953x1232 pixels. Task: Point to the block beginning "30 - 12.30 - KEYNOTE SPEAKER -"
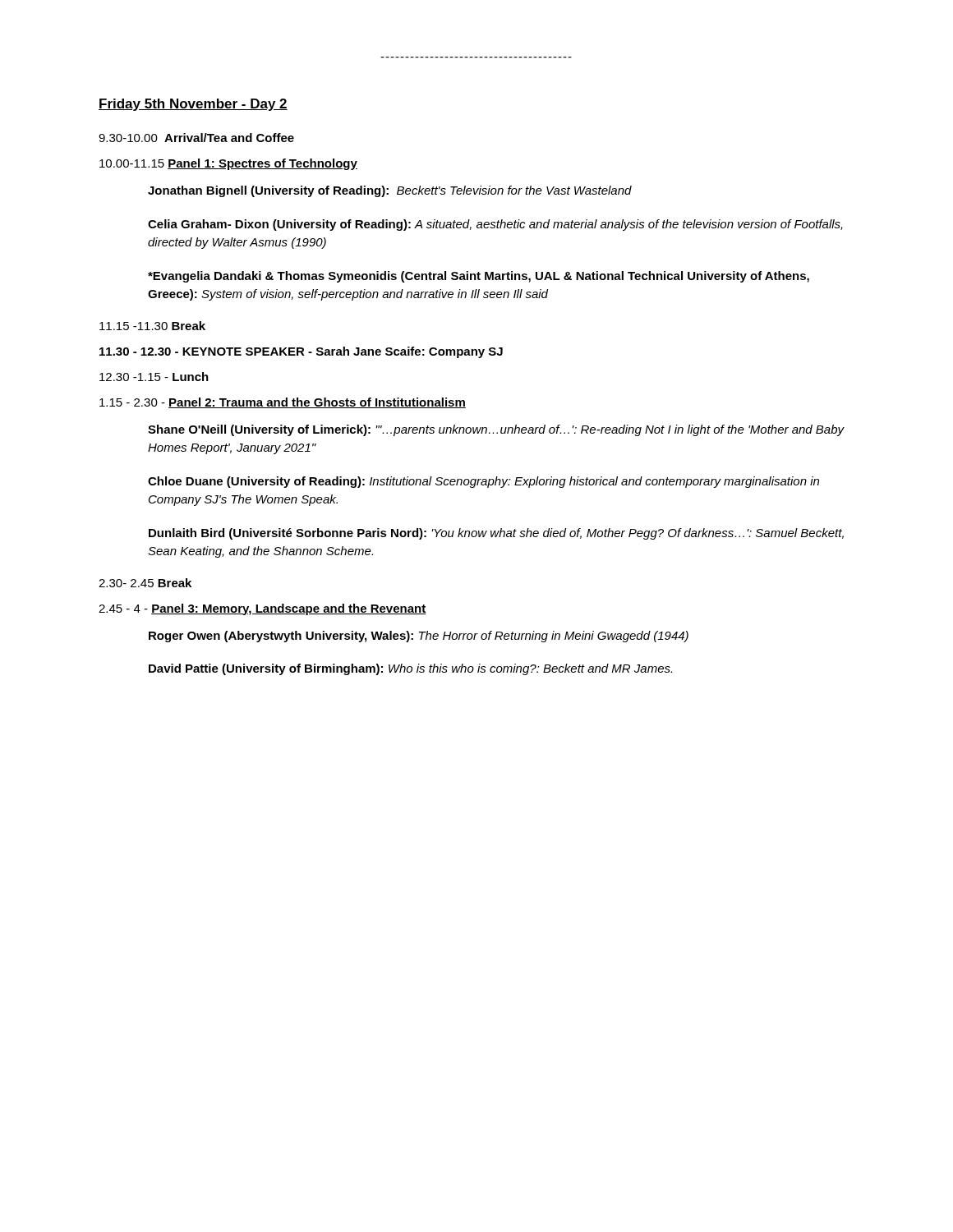coord(301,351)
